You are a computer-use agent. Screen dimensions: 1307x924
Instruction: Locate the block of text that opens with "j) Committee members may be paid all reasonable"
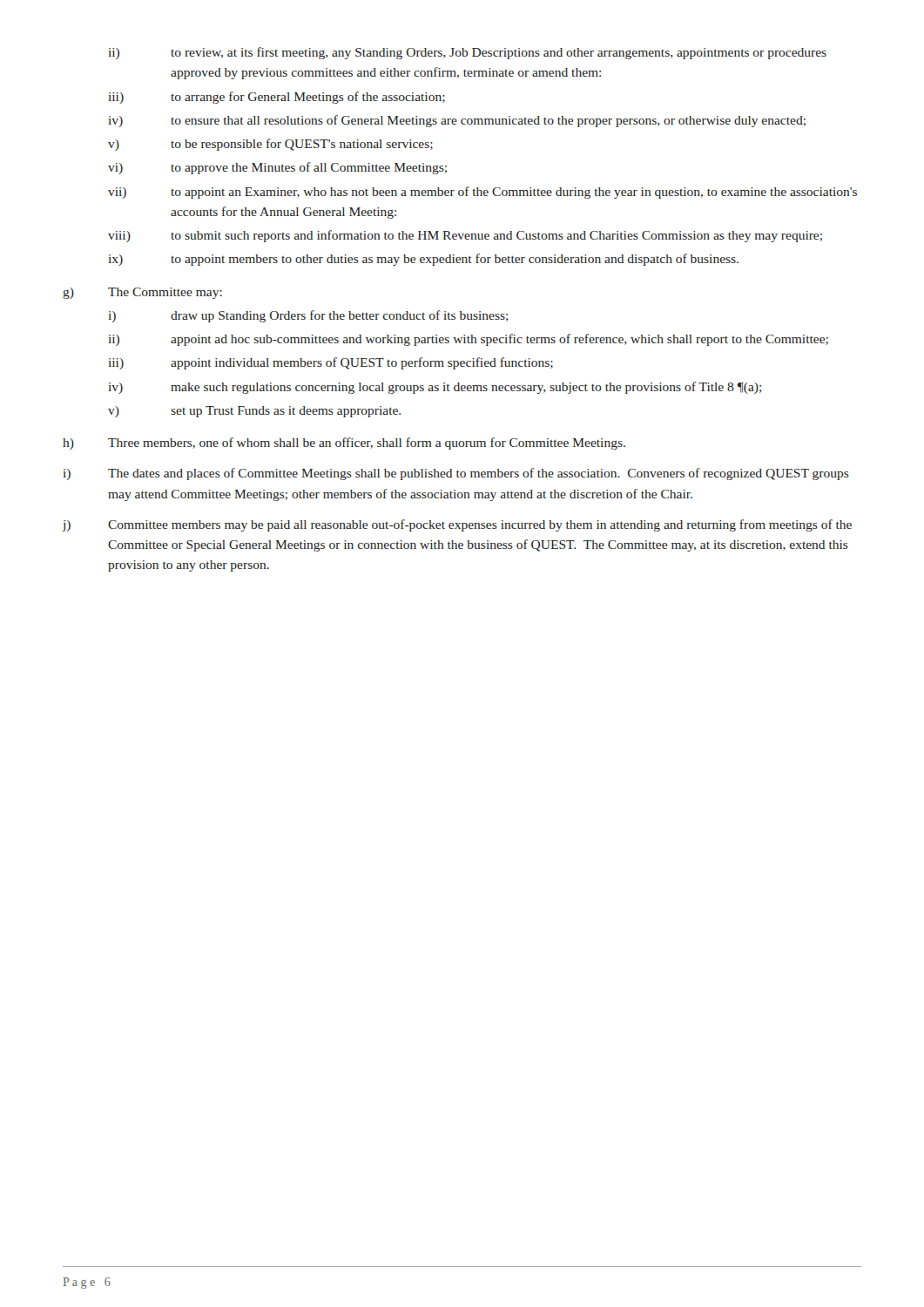click(462, 544)
